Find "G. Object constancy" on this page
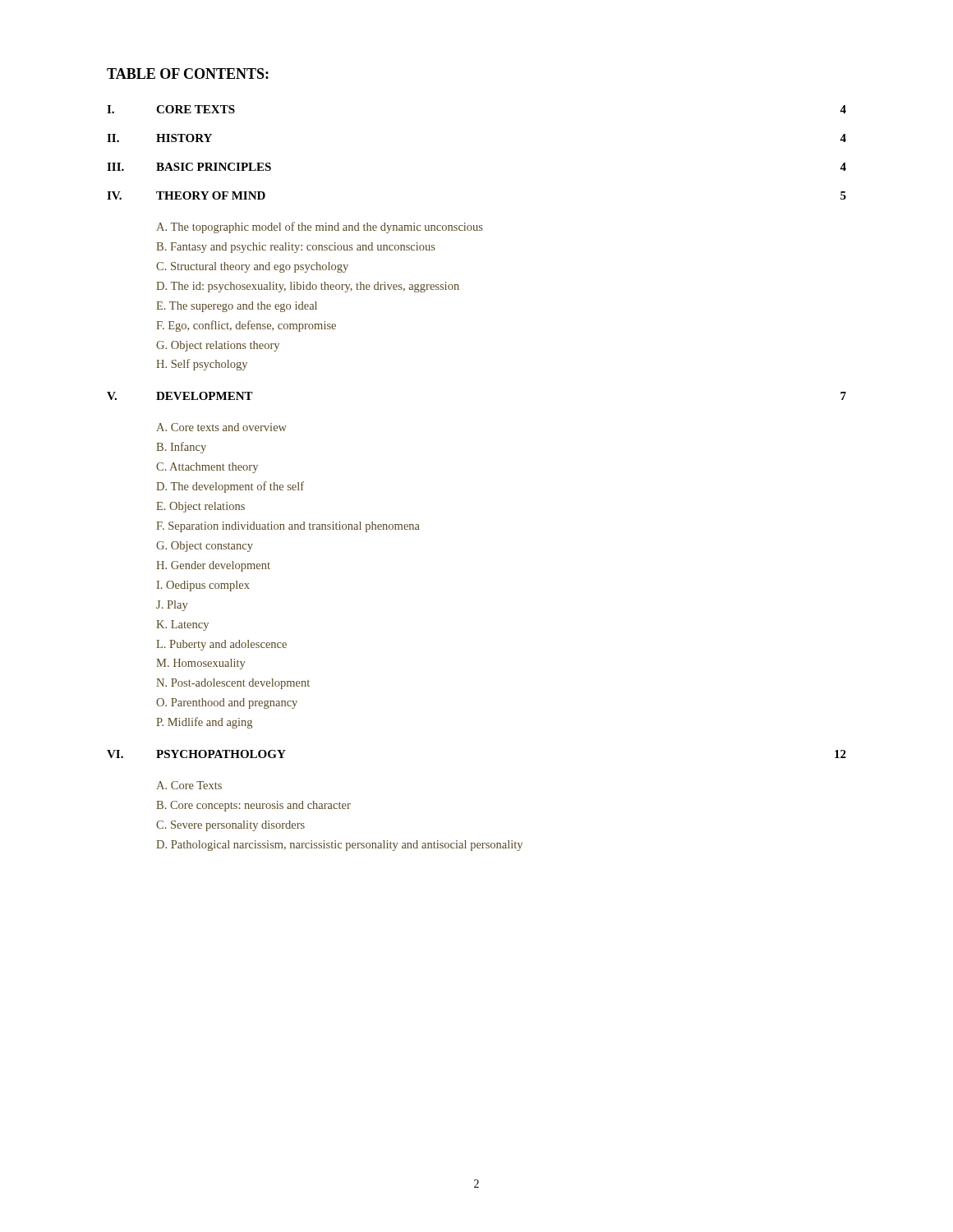 point(205,545)
